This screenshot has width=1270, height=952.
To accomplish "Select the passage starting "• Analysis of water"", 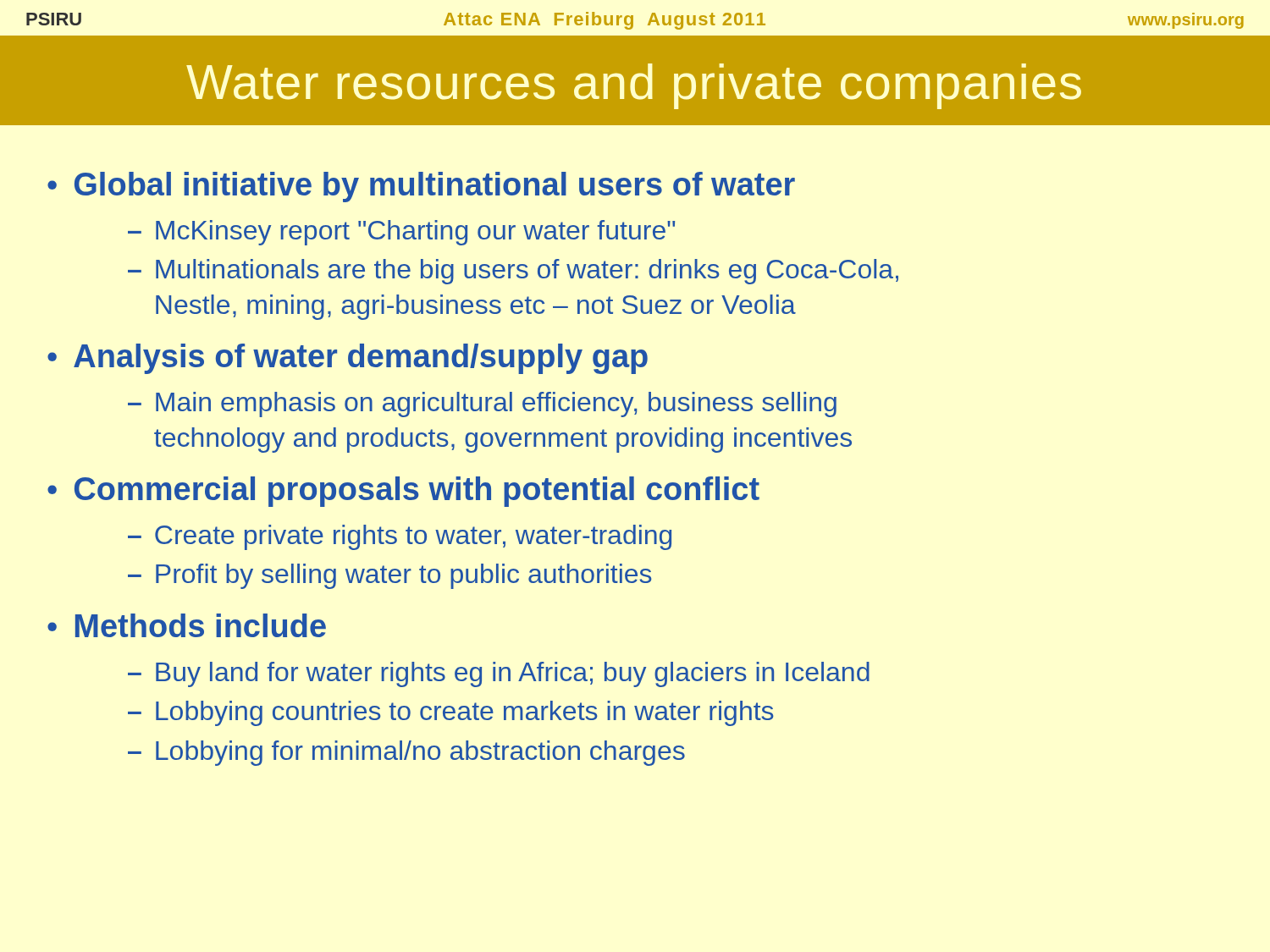I will click(x=348, y=357).
